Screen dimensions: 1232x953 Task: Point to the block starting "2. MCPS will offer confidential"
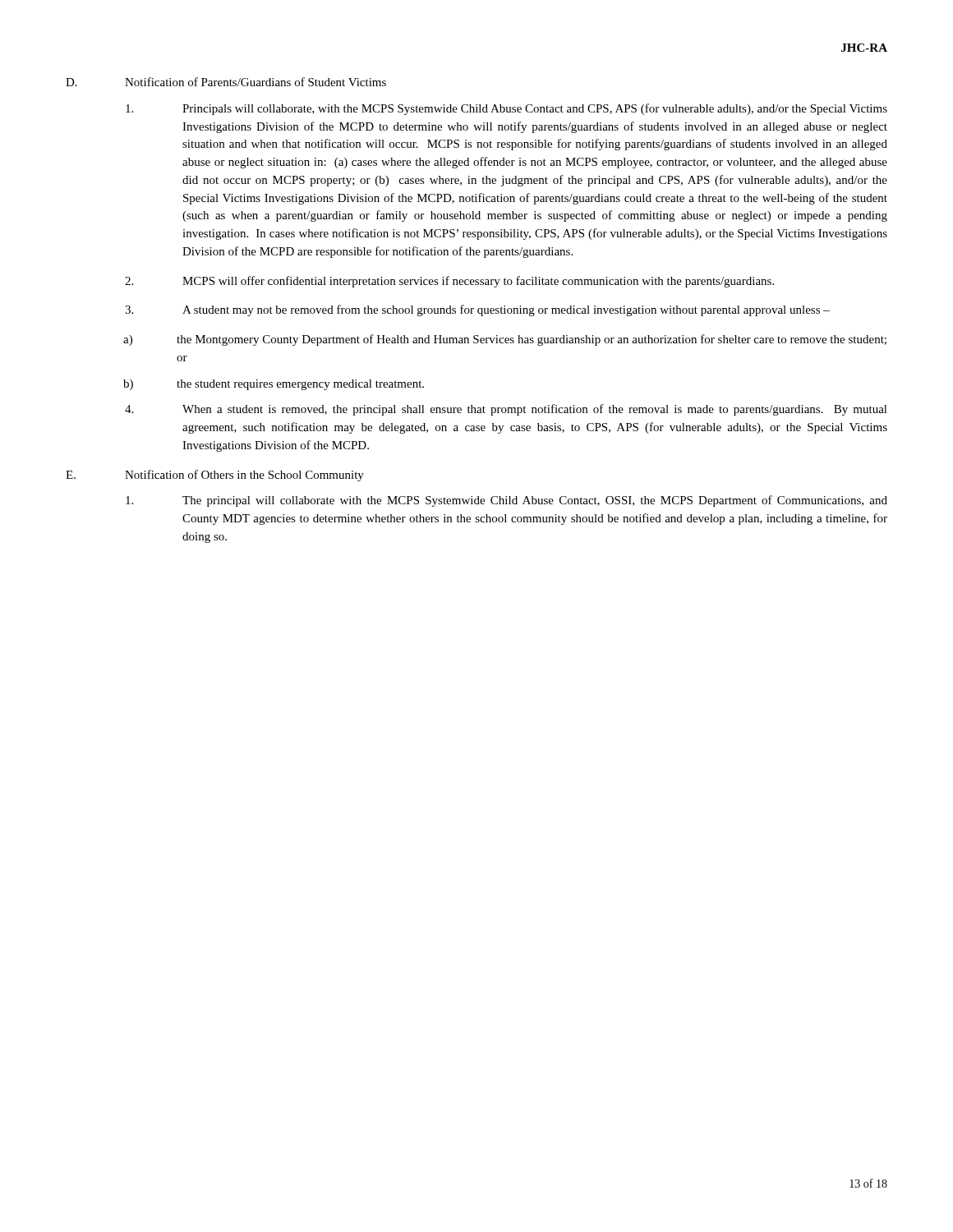tap(450, 281)
